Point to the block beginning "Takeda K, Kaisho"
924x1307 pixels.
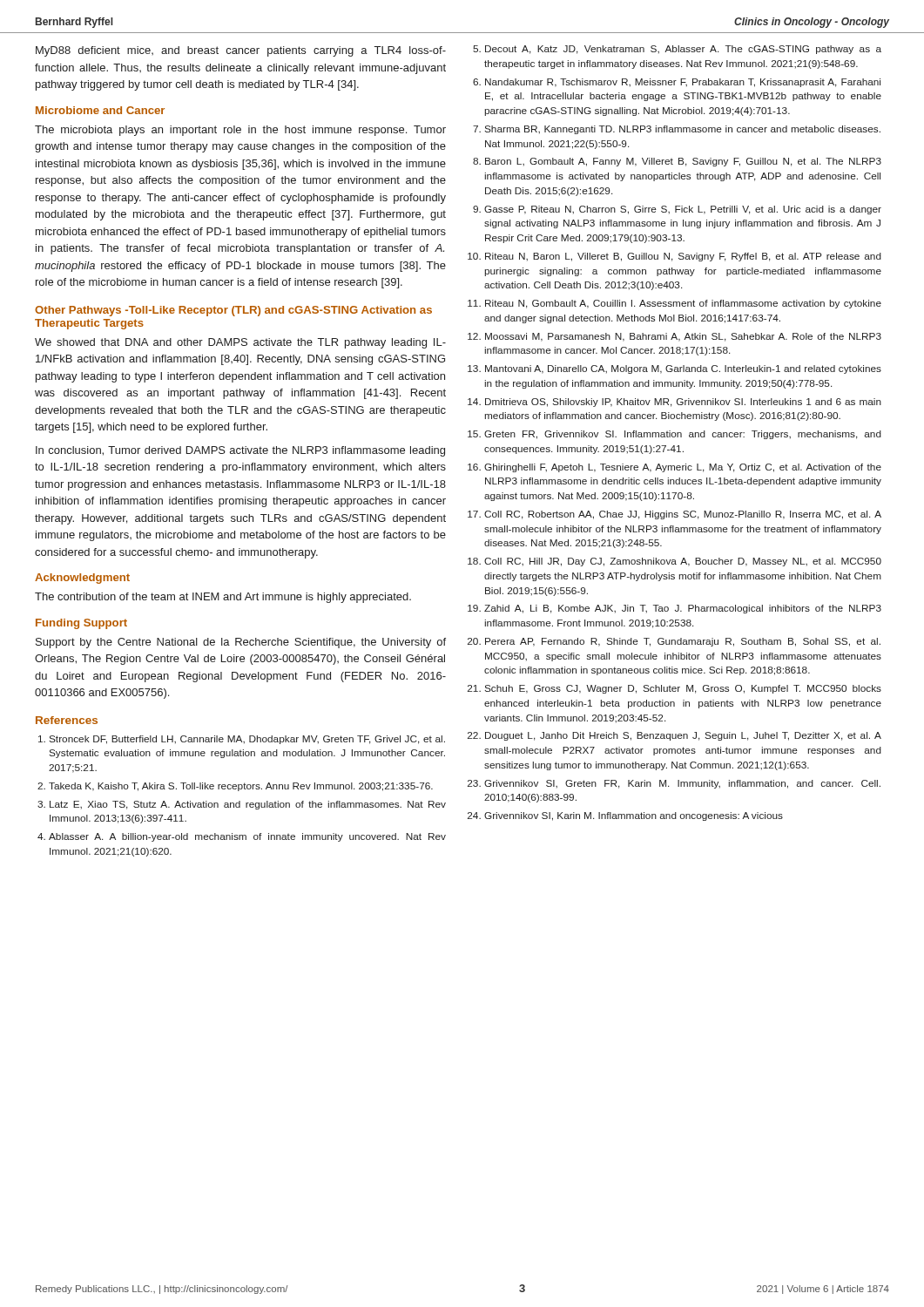coord(241,786)
